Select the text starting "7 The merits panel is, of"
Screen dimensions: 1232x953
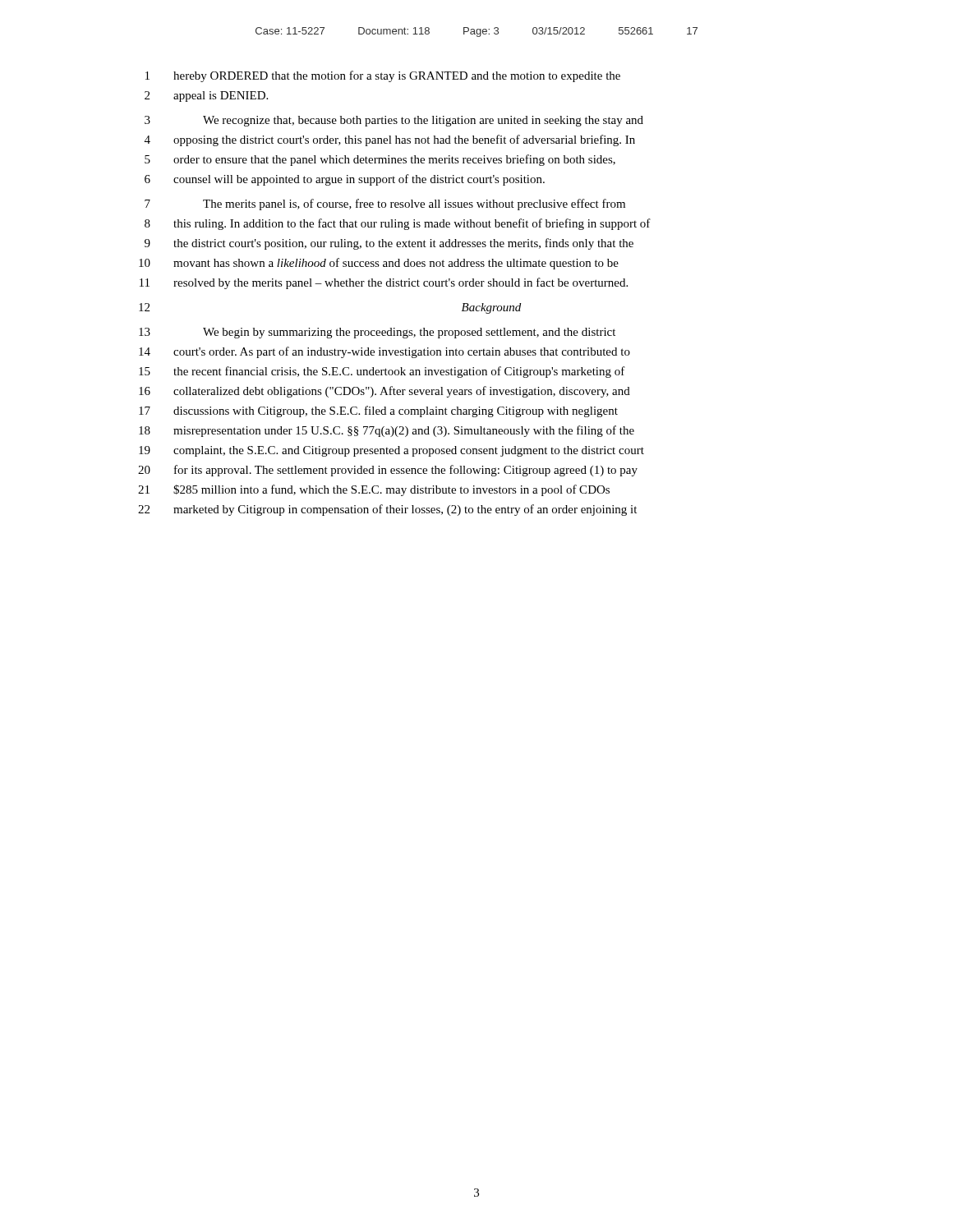(464, 243)
